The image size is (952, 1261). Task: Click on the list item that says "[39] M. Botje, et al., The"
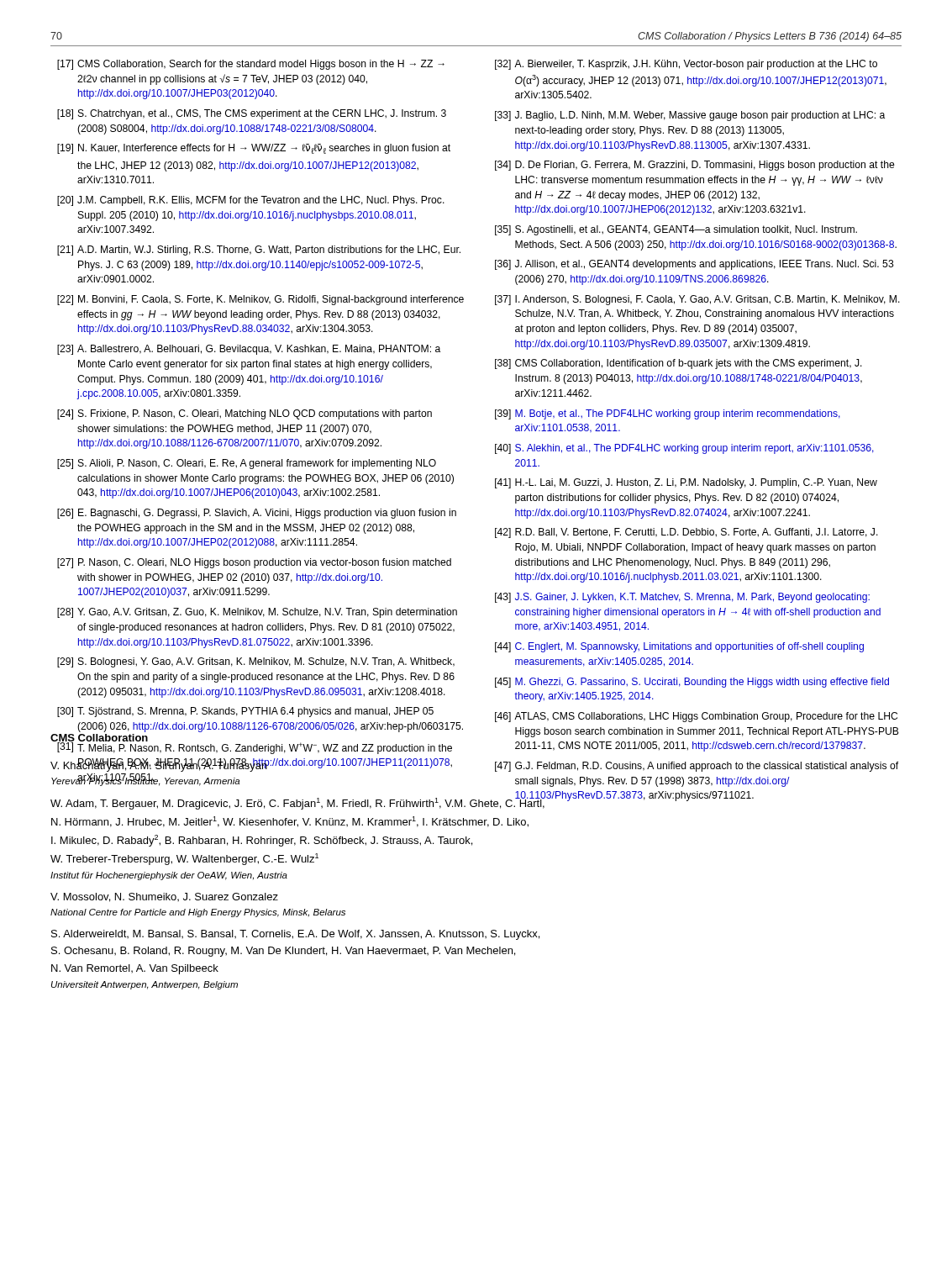point(695,421)
